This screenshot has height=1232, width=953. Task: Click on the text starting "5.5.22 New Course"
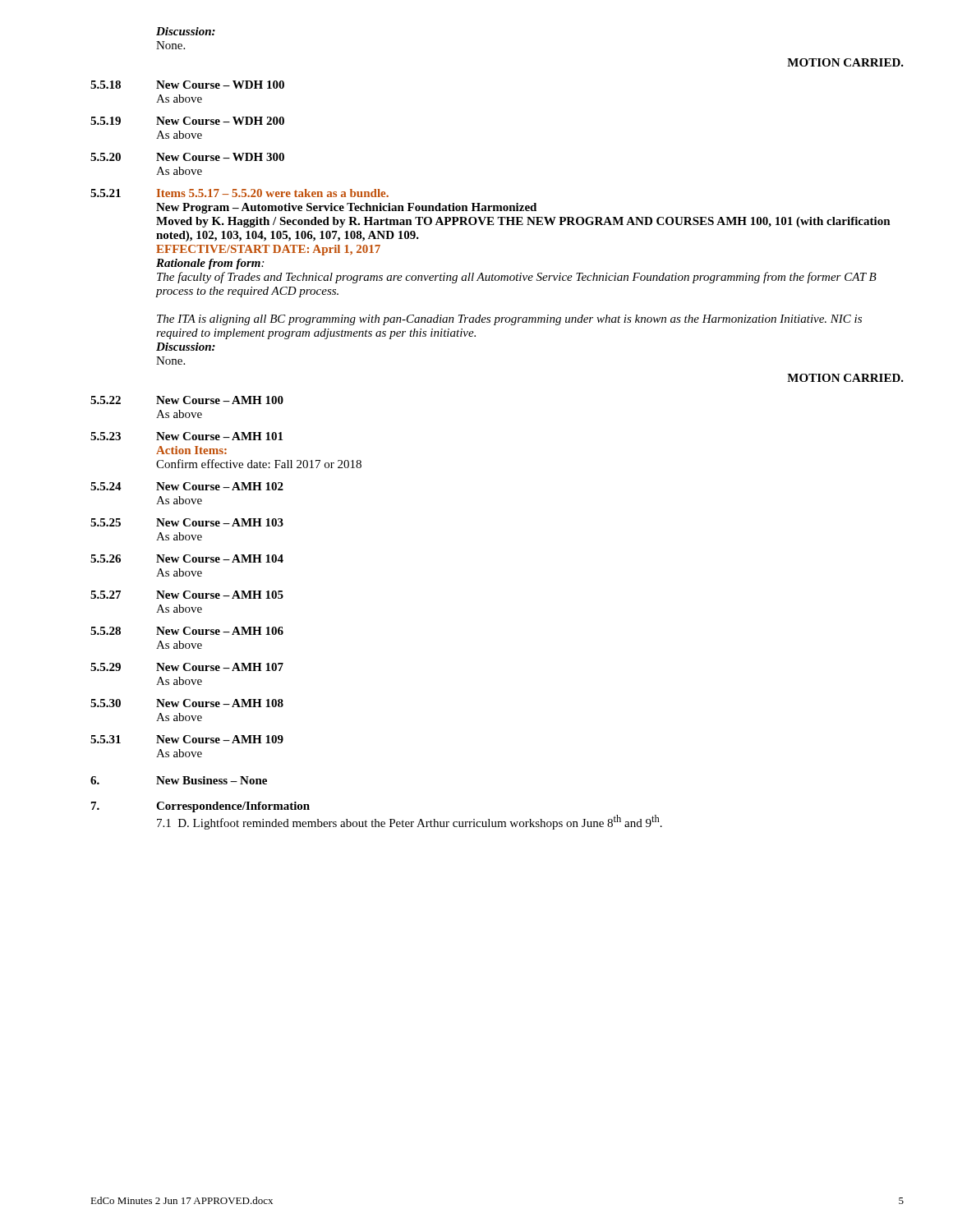click(x=187, y=400)
